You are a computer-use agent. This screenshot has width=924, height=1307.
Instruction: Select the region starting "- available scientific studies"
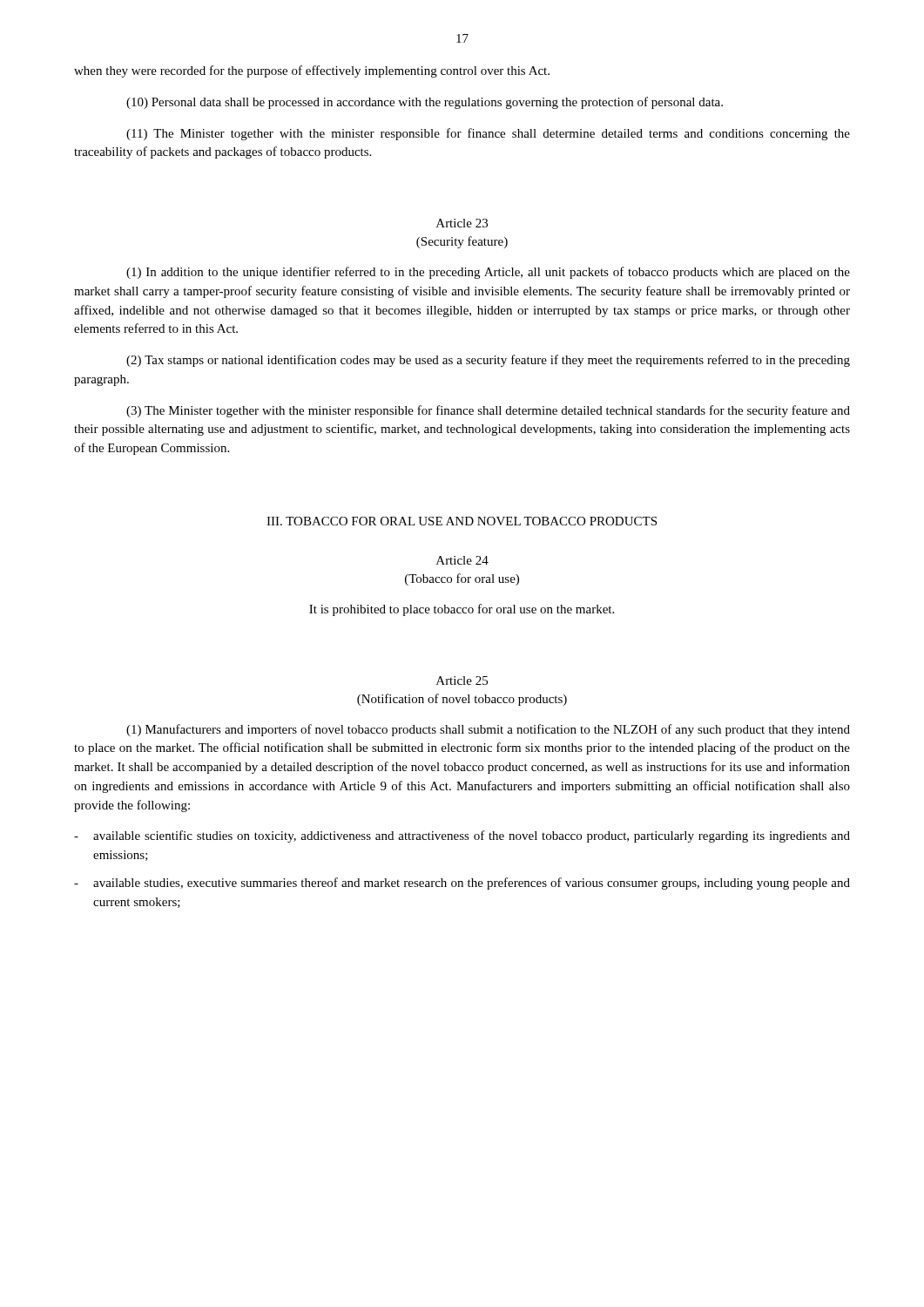[462, 846]
